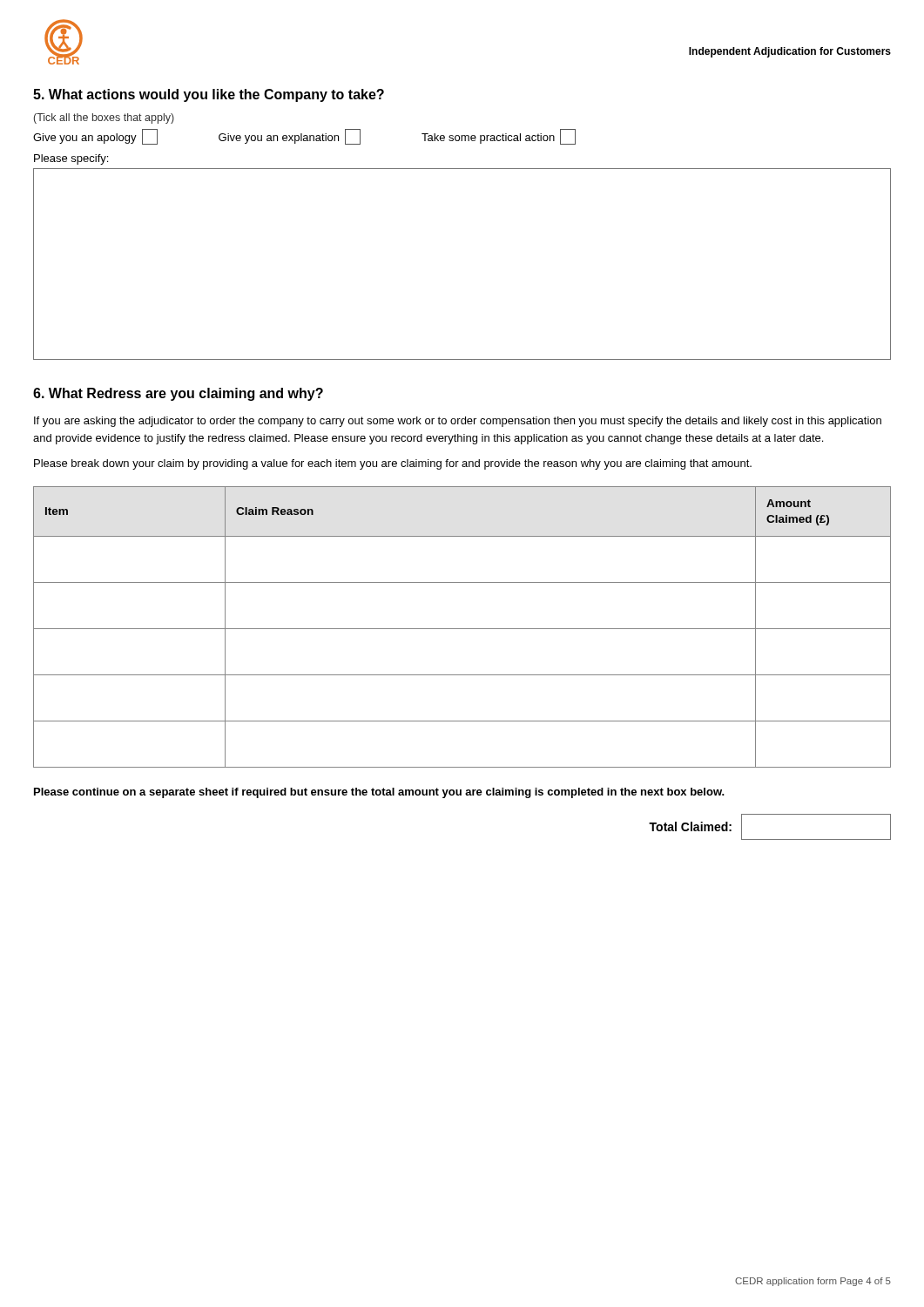924x1307 pixels.
Task: Find "Total Claimed:" on this page
Action: coord(770,827)
